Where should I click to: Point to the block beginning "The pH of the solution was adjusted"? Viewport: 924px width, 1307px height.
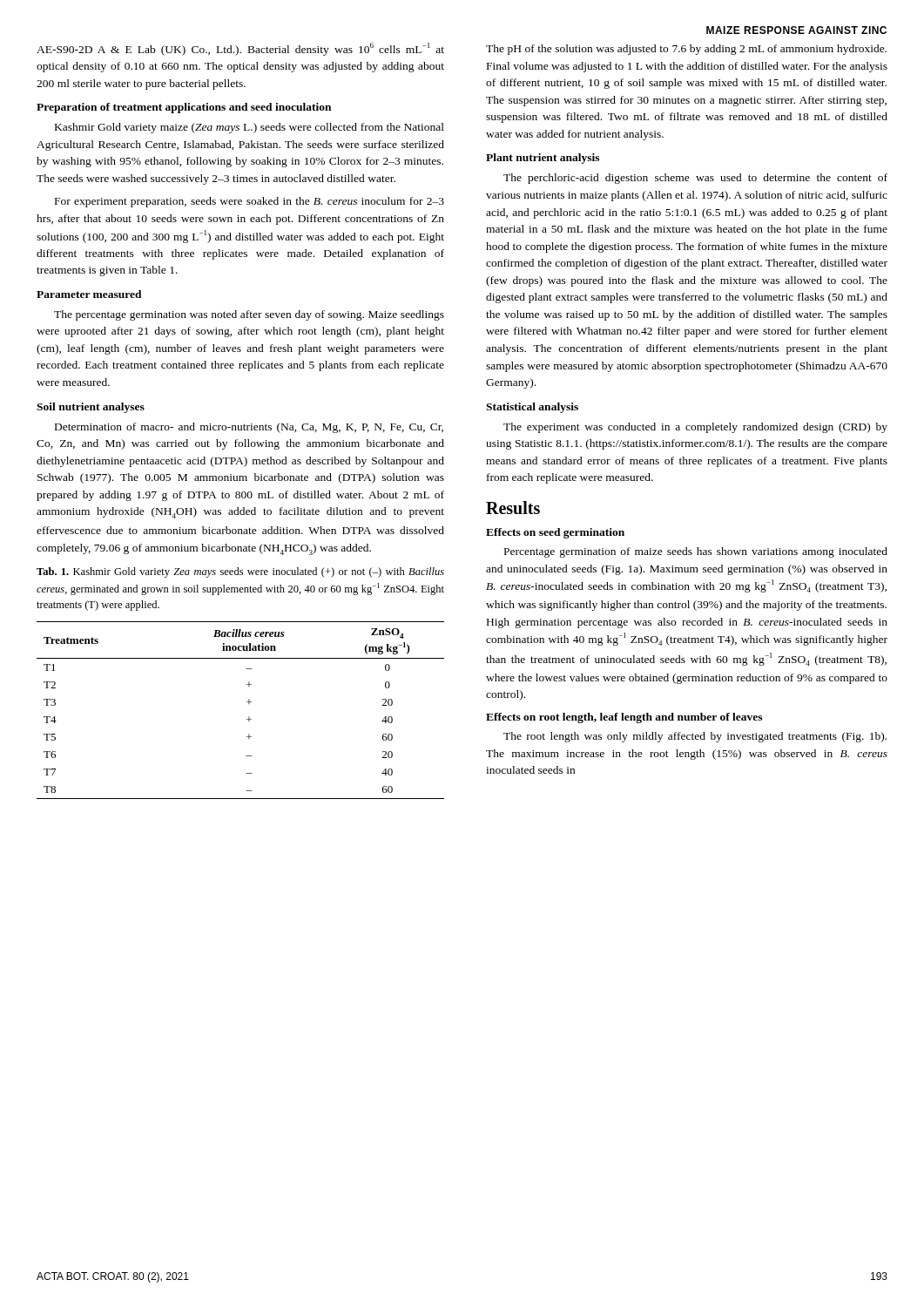point(687,91)
